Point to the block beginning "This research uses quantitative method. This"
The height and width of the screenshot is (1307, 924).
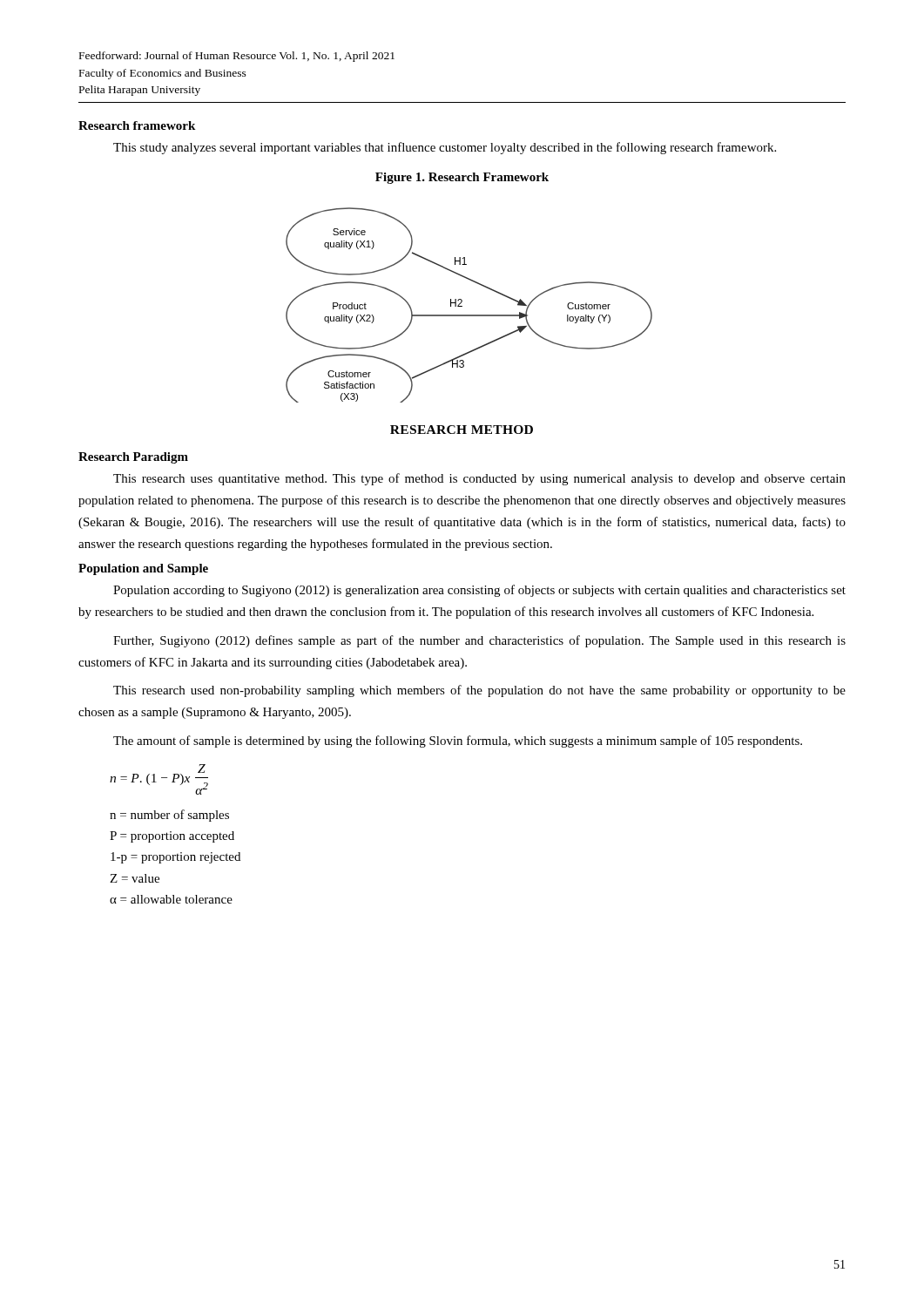coord(462,511)
